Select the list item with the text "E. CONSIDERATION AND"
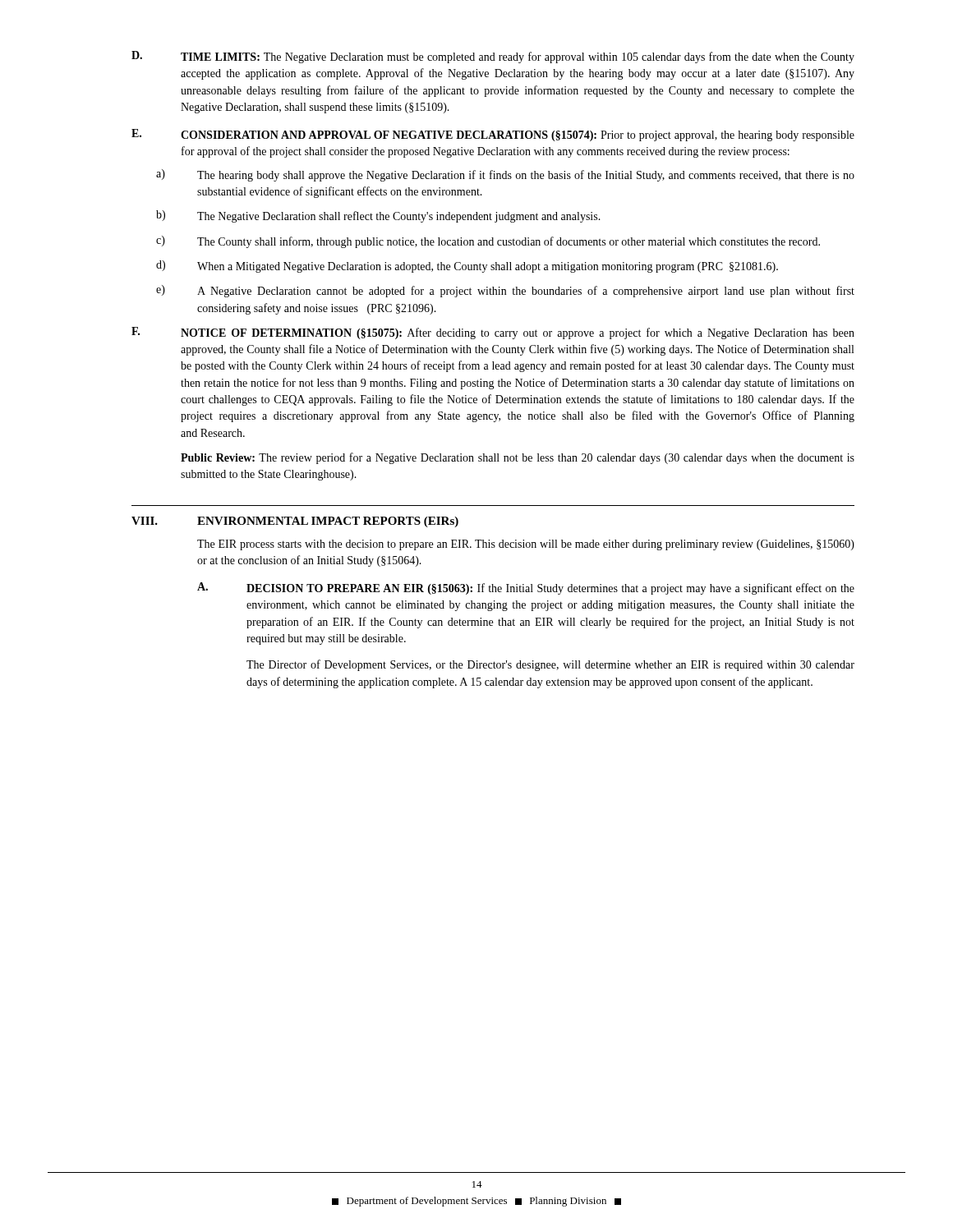The image size is (953, 1232). (493, 144)
